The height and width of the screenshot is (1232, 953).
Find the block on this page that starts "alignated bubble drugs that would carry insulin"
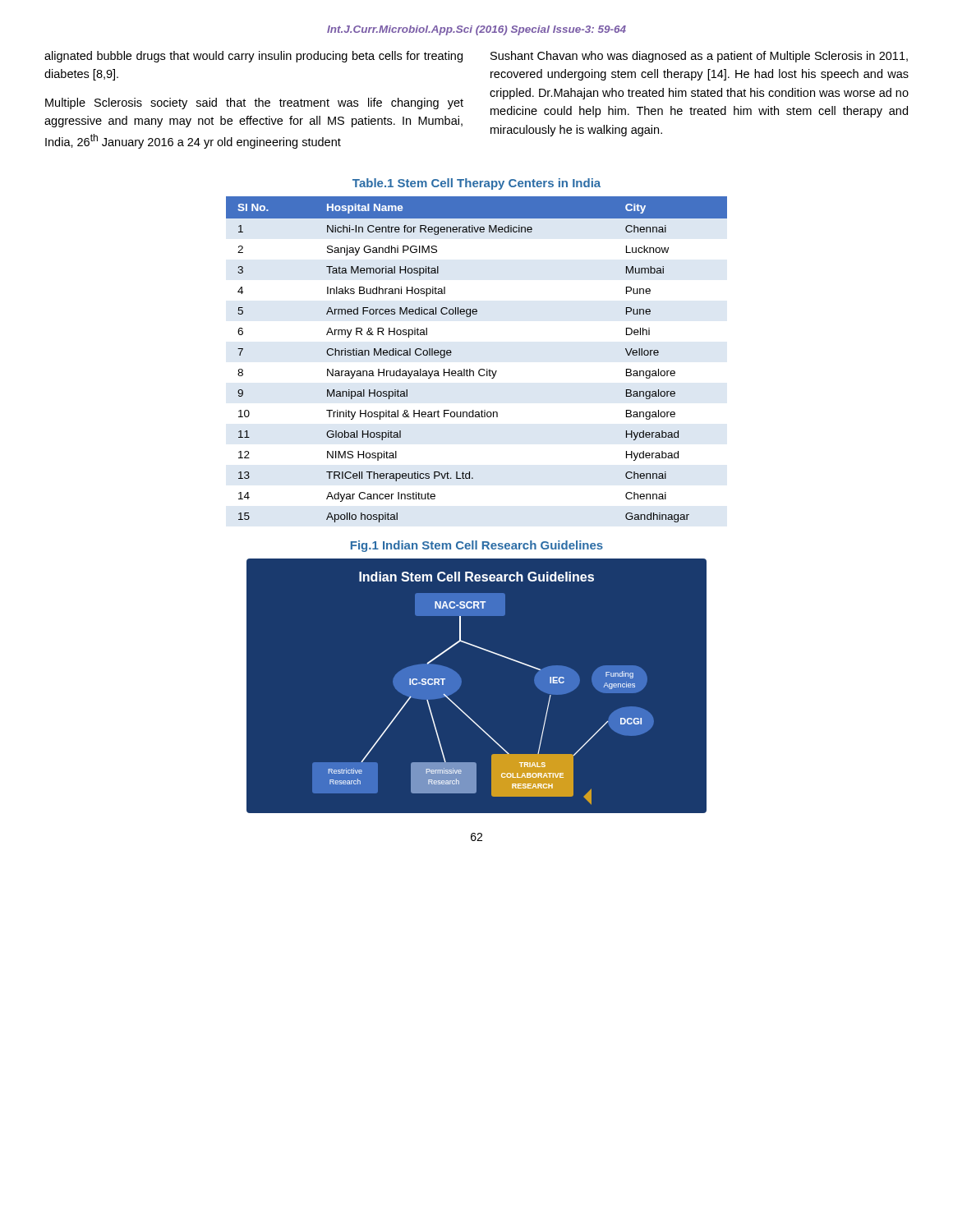coord(254,99)
